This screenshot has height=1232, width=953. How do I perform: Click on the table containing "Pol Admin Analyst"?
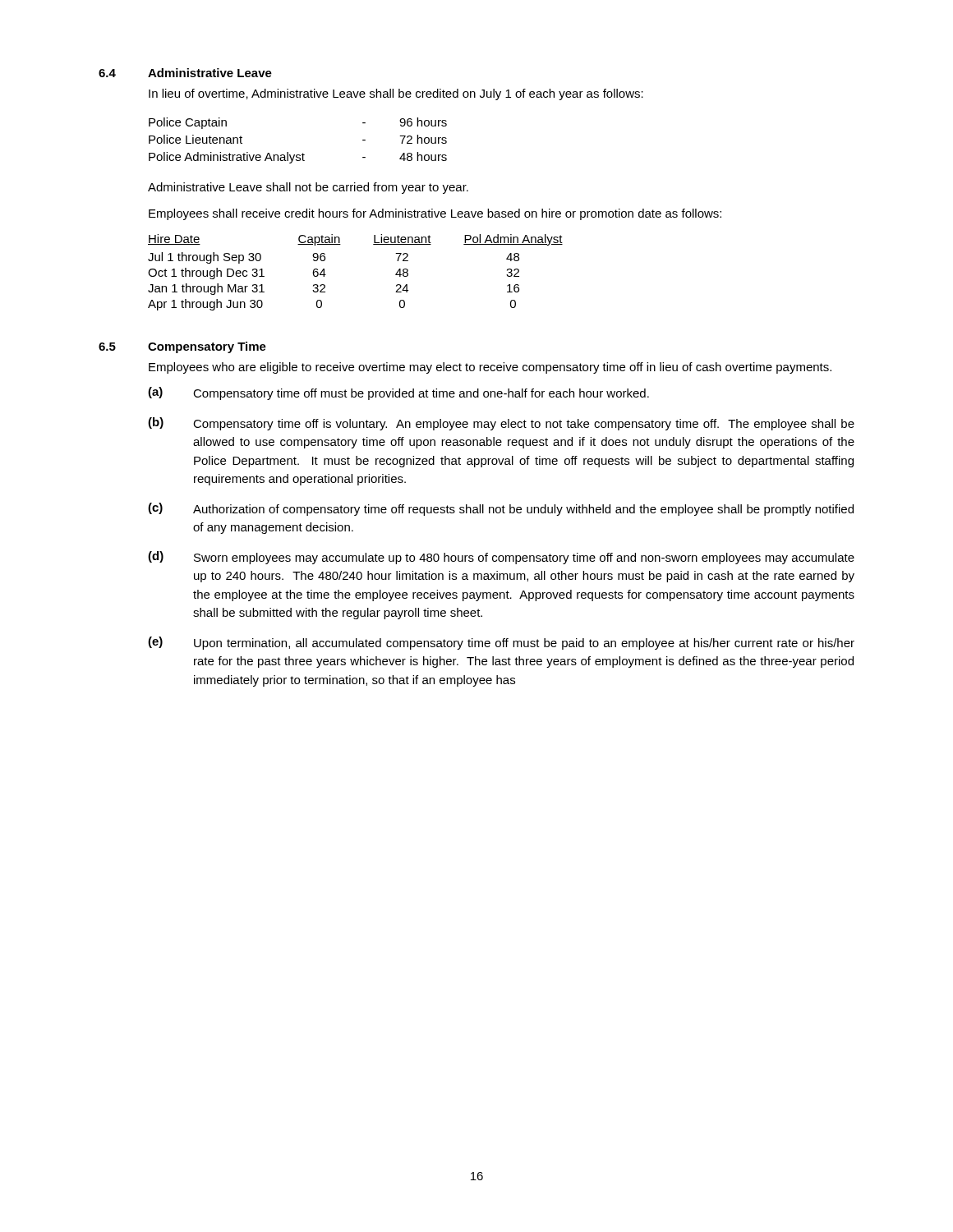click(501, 271)
